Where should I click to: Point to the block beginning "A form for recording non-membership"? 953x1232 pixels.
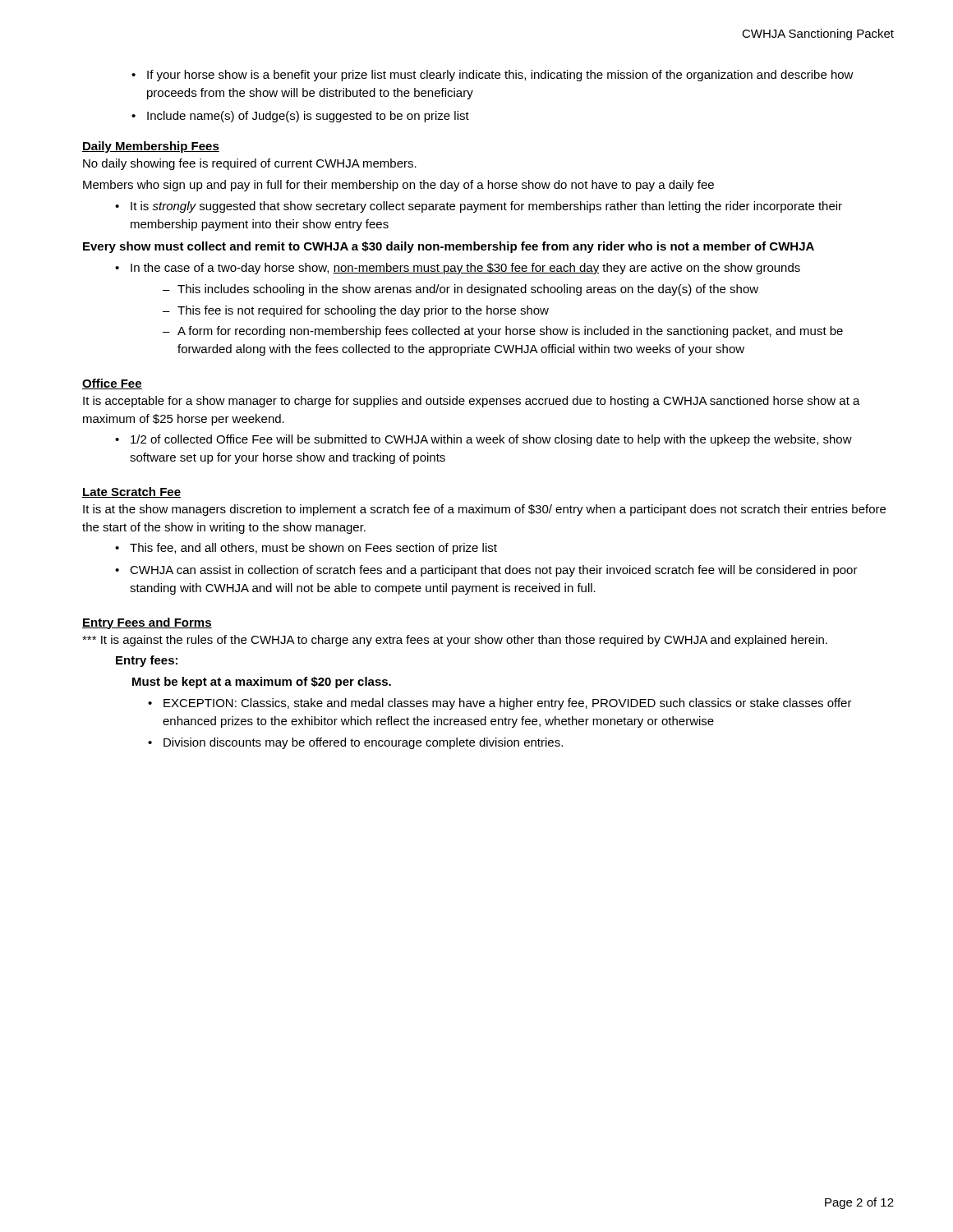click(510, 340)
